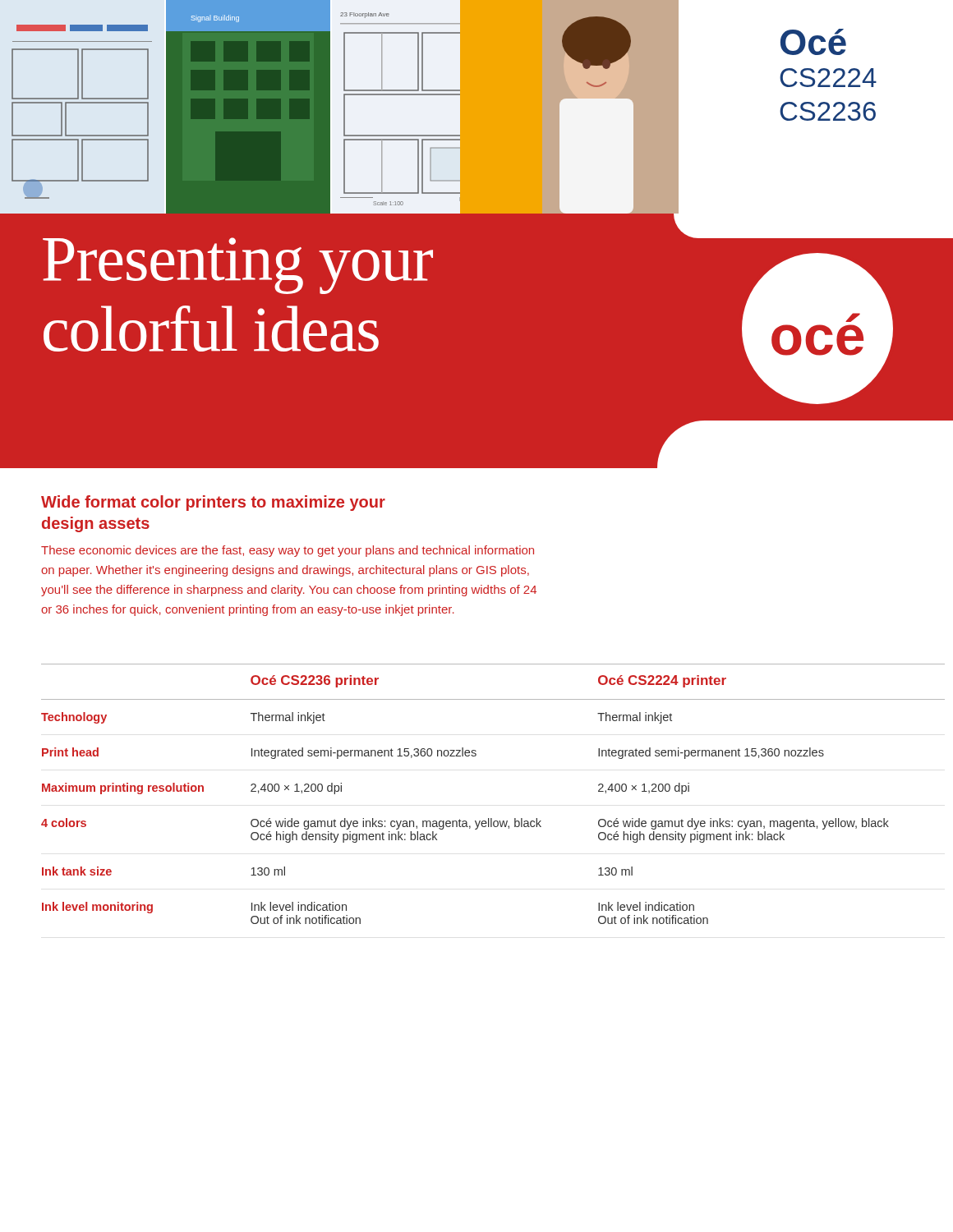The height and width of the screenshot is (1232, 953).
Task: Select the photo
Action: coord(476,107)
